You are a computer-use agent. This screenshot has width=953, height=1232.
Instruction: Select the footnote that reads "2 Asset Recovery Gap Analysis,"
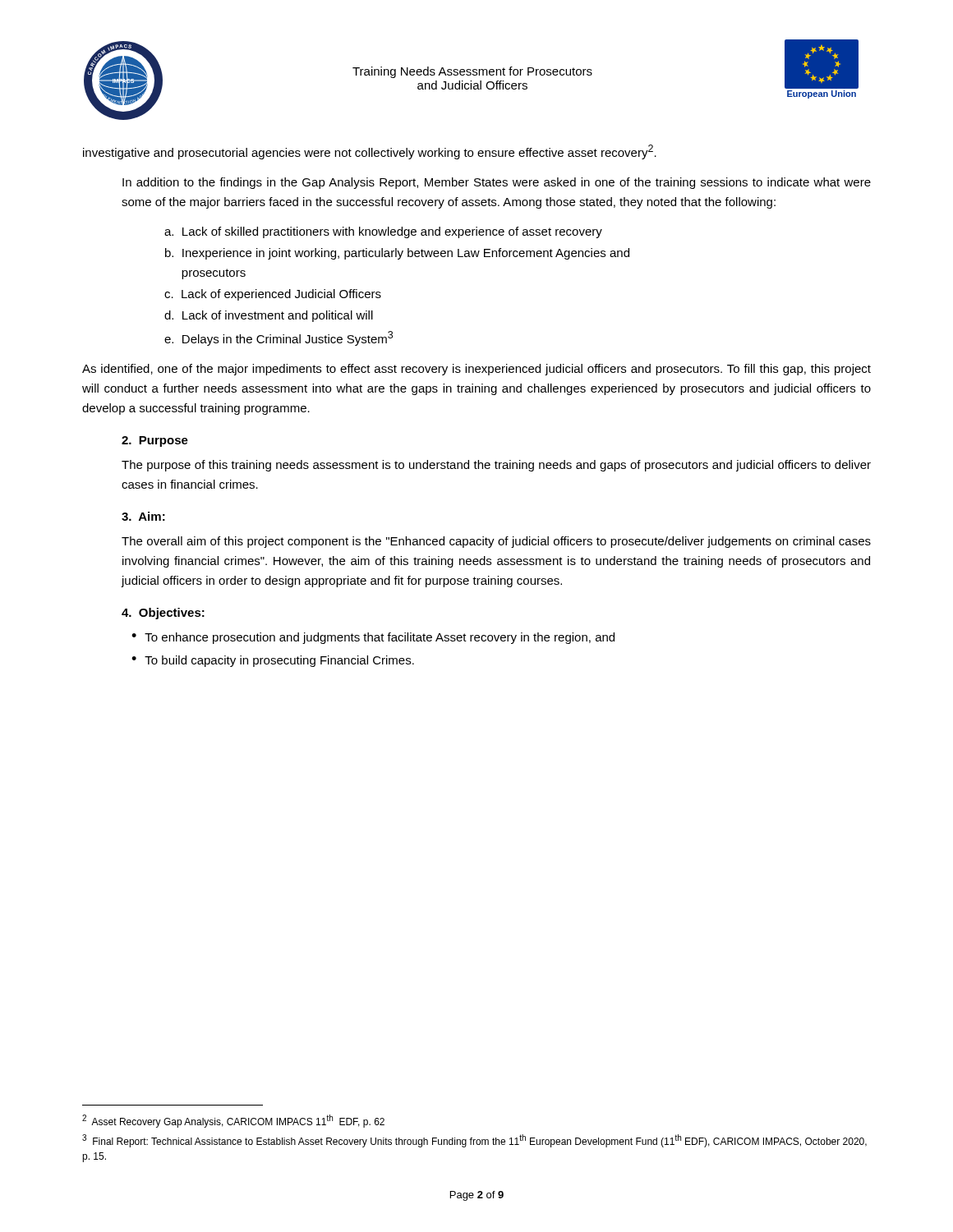(x=234, y=1121)
